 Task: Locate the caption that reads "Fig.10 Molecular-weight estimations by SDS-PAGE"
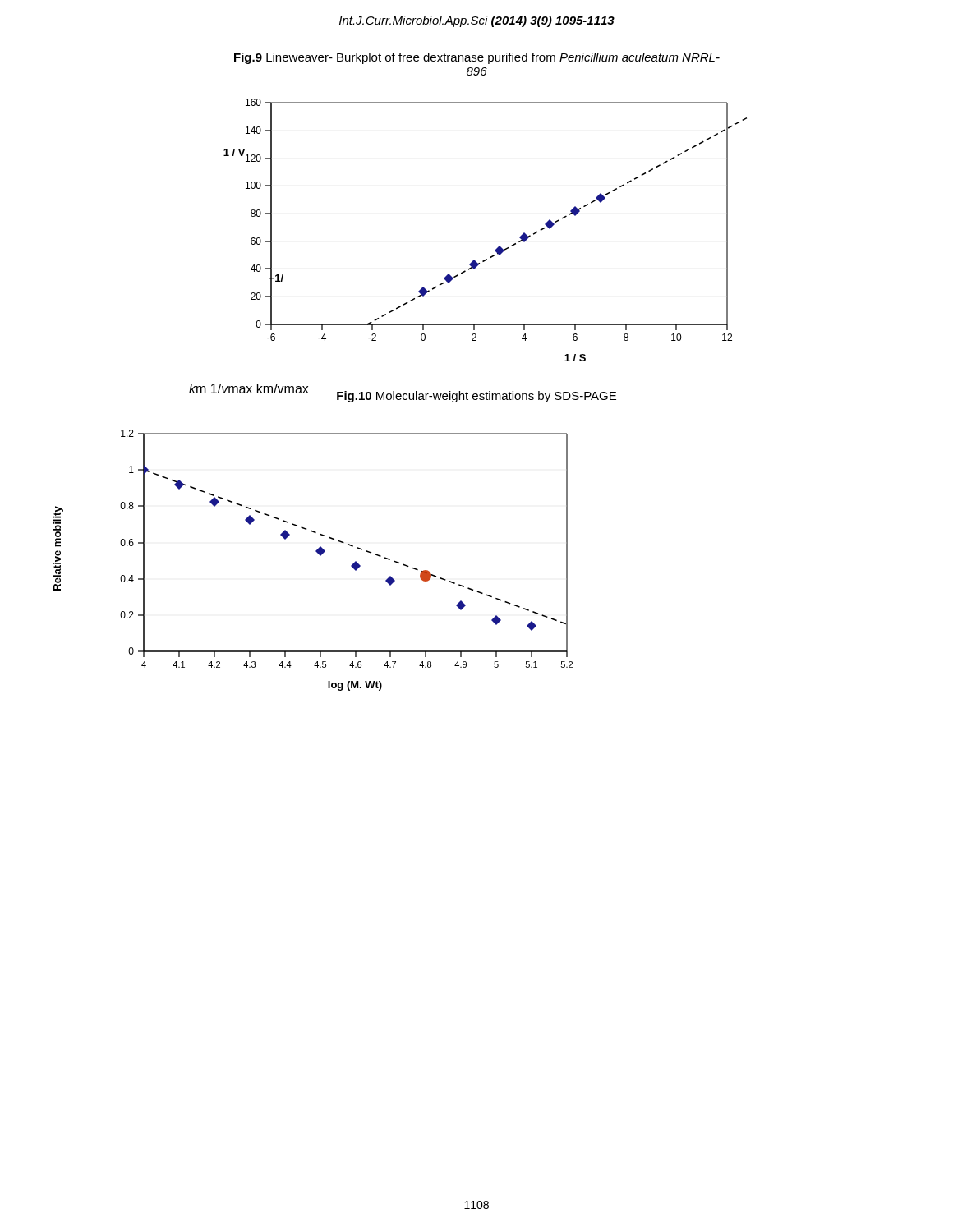pos(476,395)
